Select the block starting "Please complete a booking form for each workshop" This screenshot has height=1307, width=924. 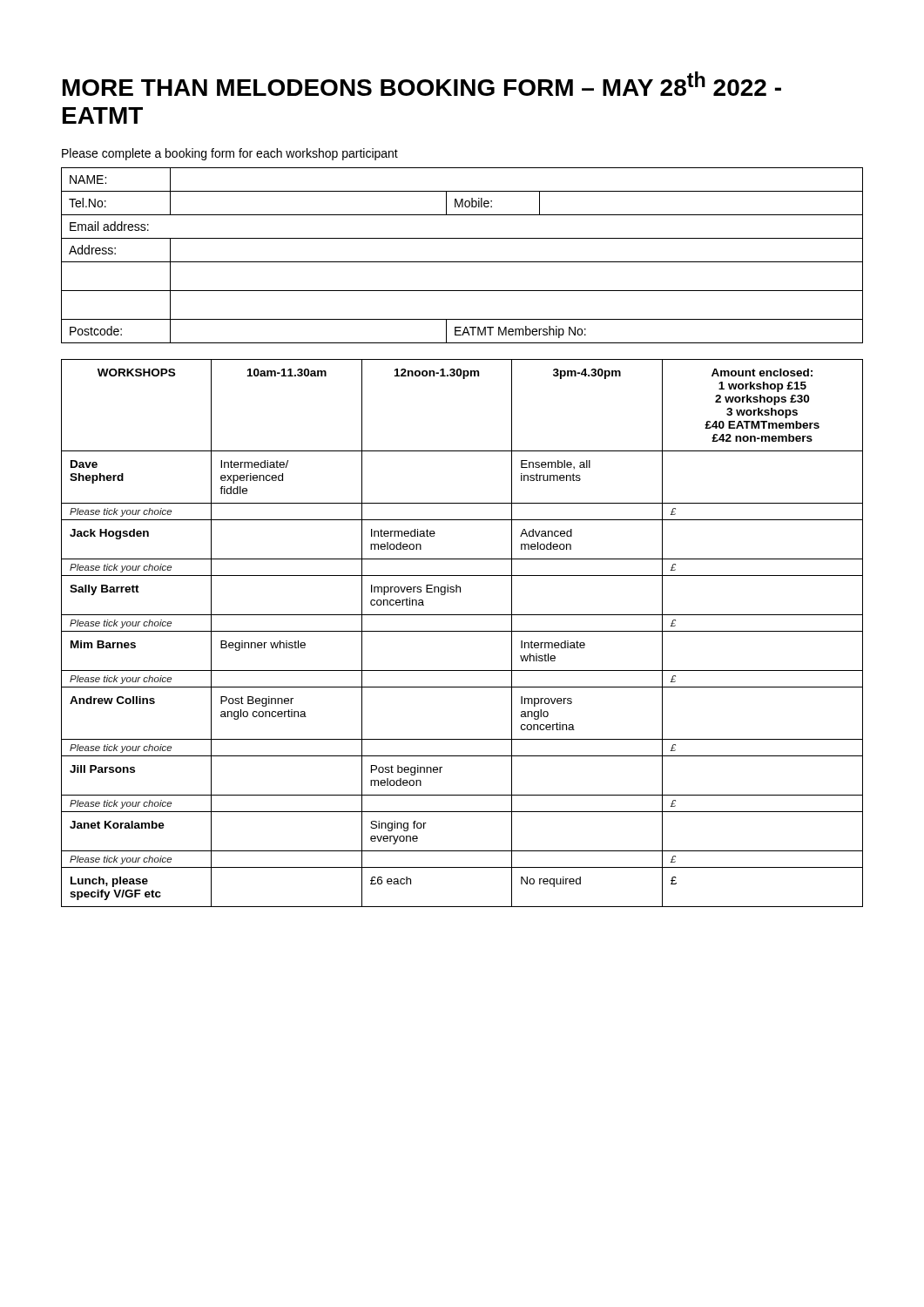[229, 153]
